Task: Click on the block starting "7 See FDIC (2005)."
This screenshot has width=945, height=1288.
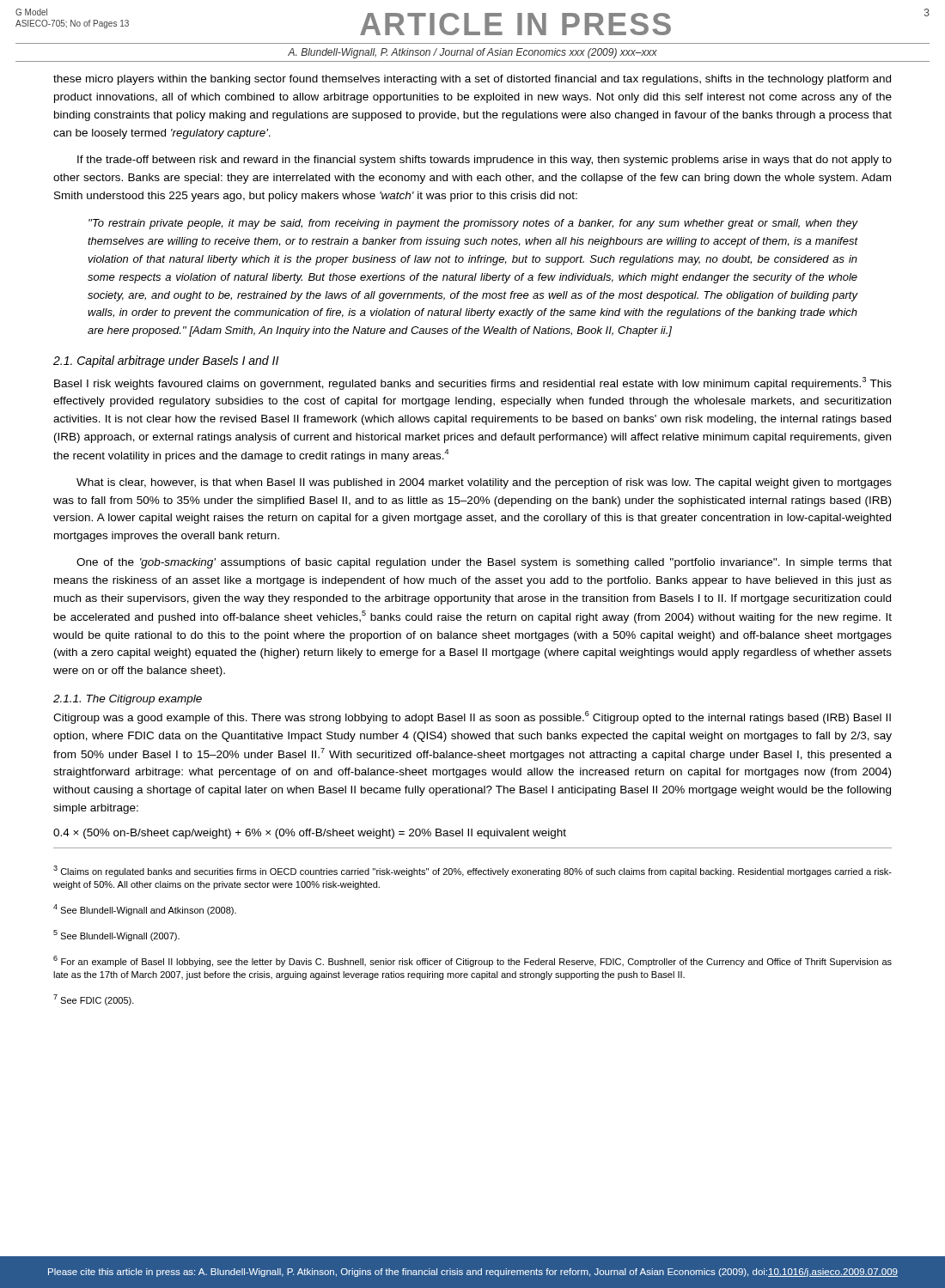Action: point(94,1000)
